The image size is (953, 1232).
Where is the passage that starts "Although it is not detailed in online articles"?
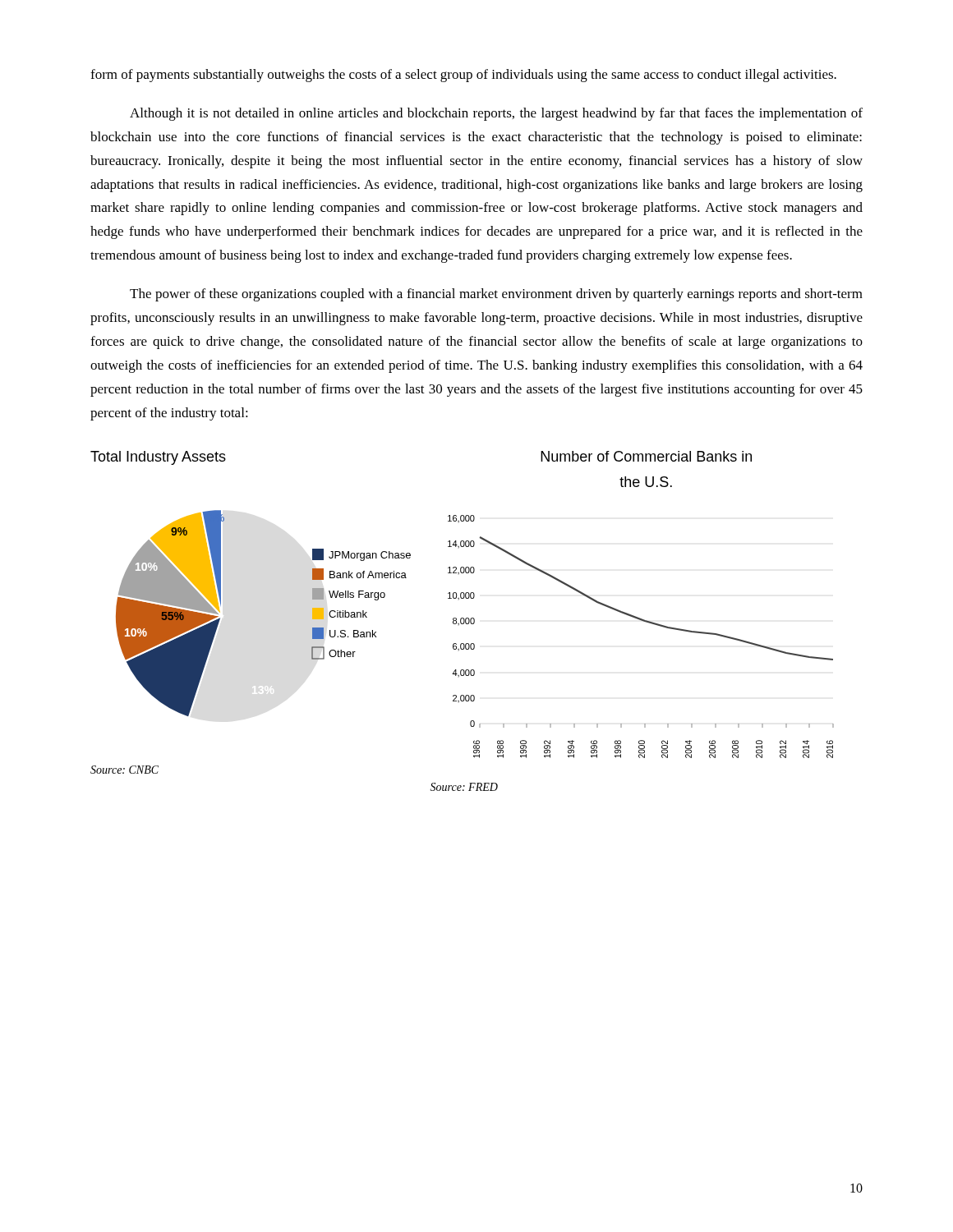point(476,185)
